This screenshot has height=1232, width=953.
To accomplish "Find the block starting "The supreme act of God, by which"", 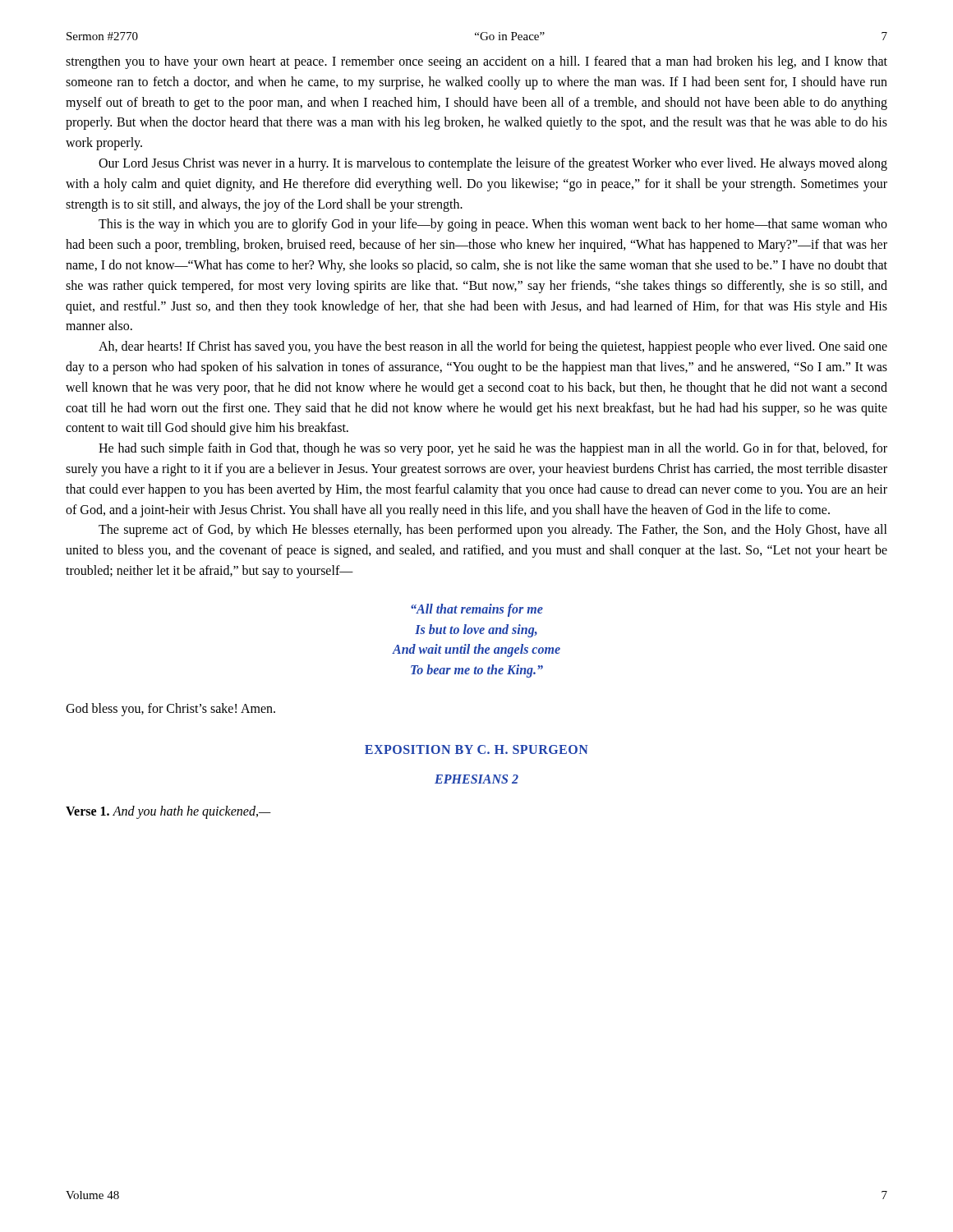I will coord(476,551).
